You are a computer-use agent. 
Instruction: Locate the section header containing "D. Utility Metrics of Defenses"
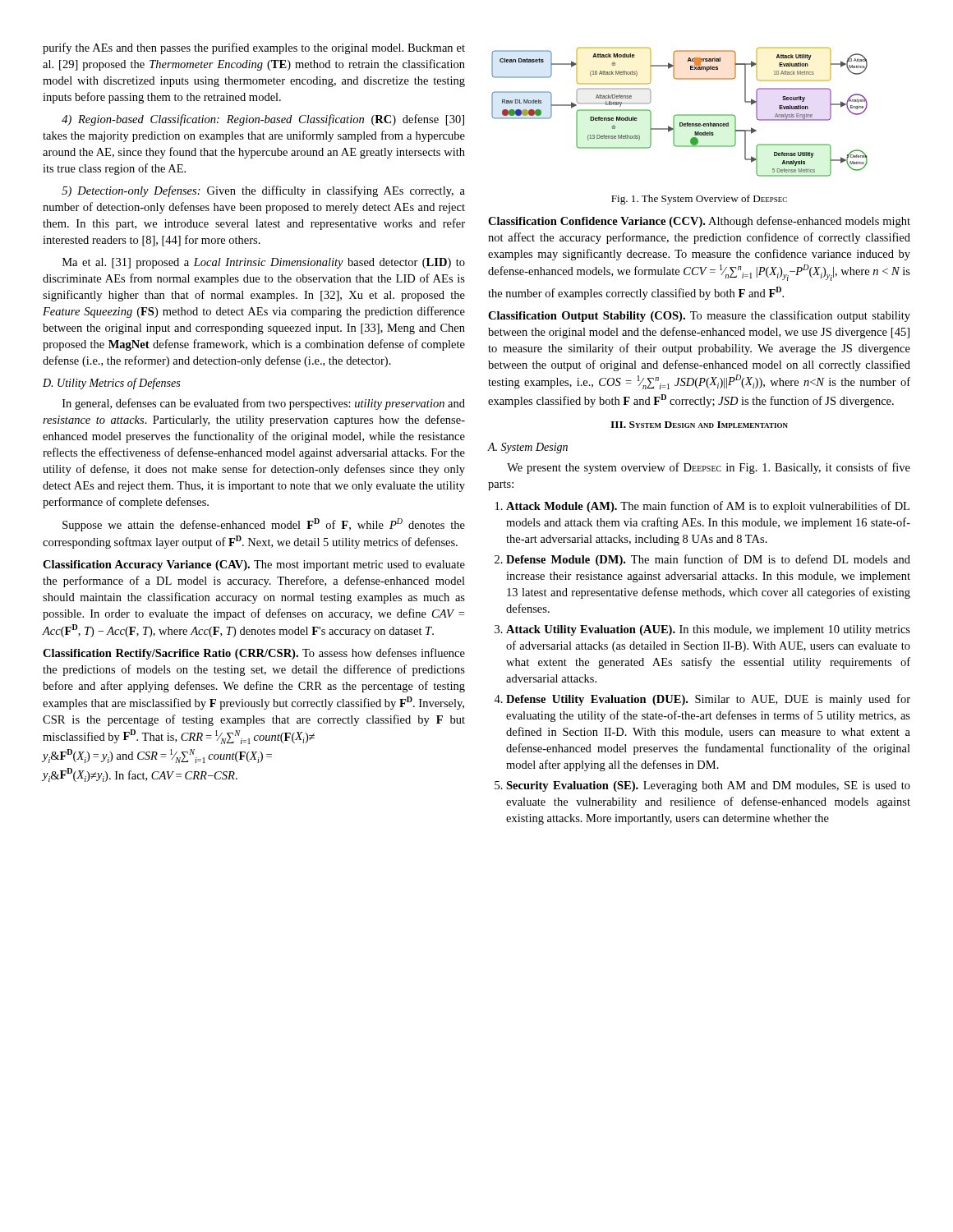(x=111, y=384)
